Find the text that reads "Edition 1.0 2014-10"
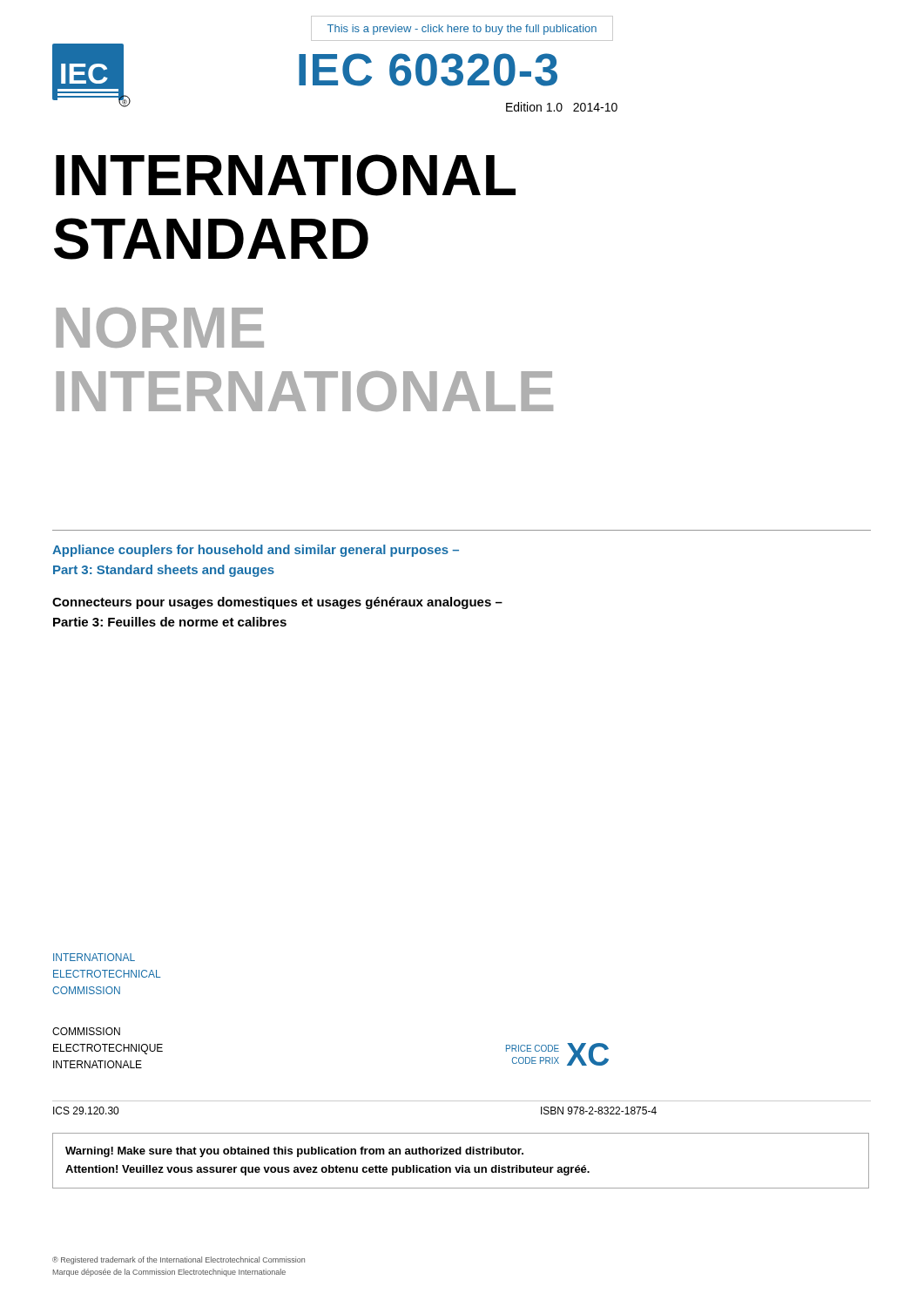Screen dimensions: 1307x924 [561, 107]
